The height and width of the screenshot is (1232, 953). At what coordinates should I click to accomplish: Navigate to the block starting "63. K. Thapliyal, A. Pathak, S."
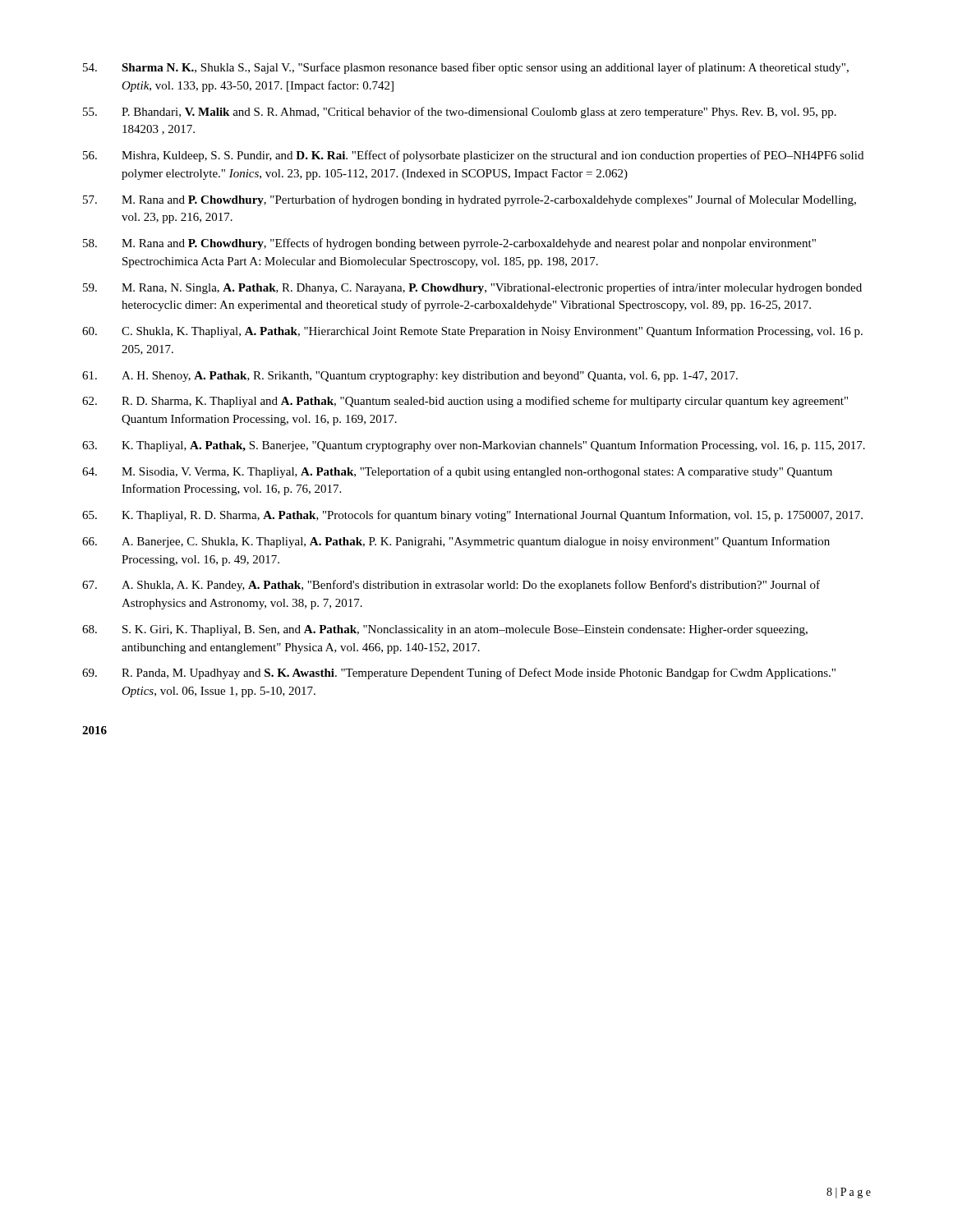click(x=476, y=446)
